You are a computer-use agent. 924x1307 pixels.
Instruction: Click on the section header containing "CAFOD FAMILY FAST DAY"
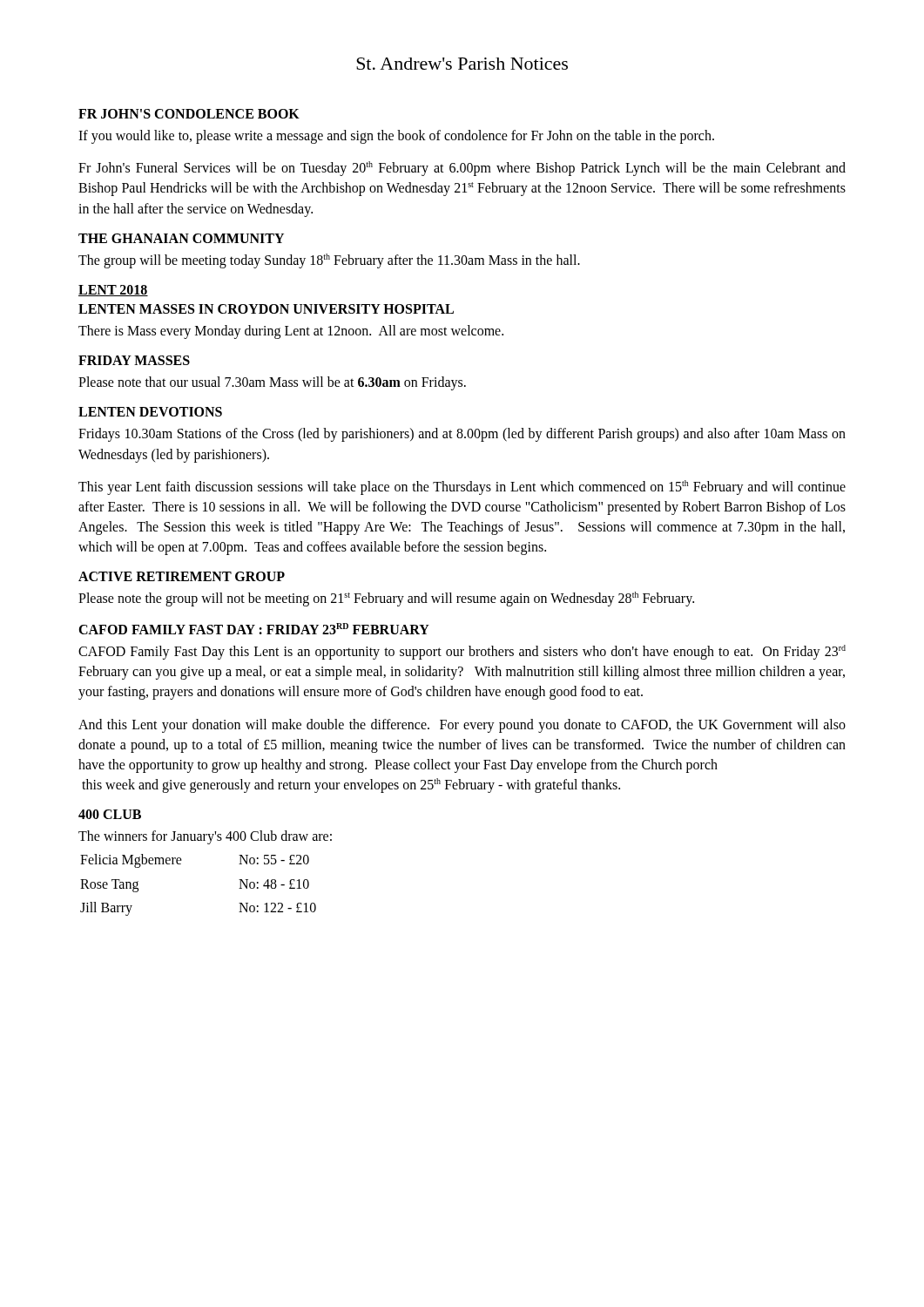pos(254,629)
